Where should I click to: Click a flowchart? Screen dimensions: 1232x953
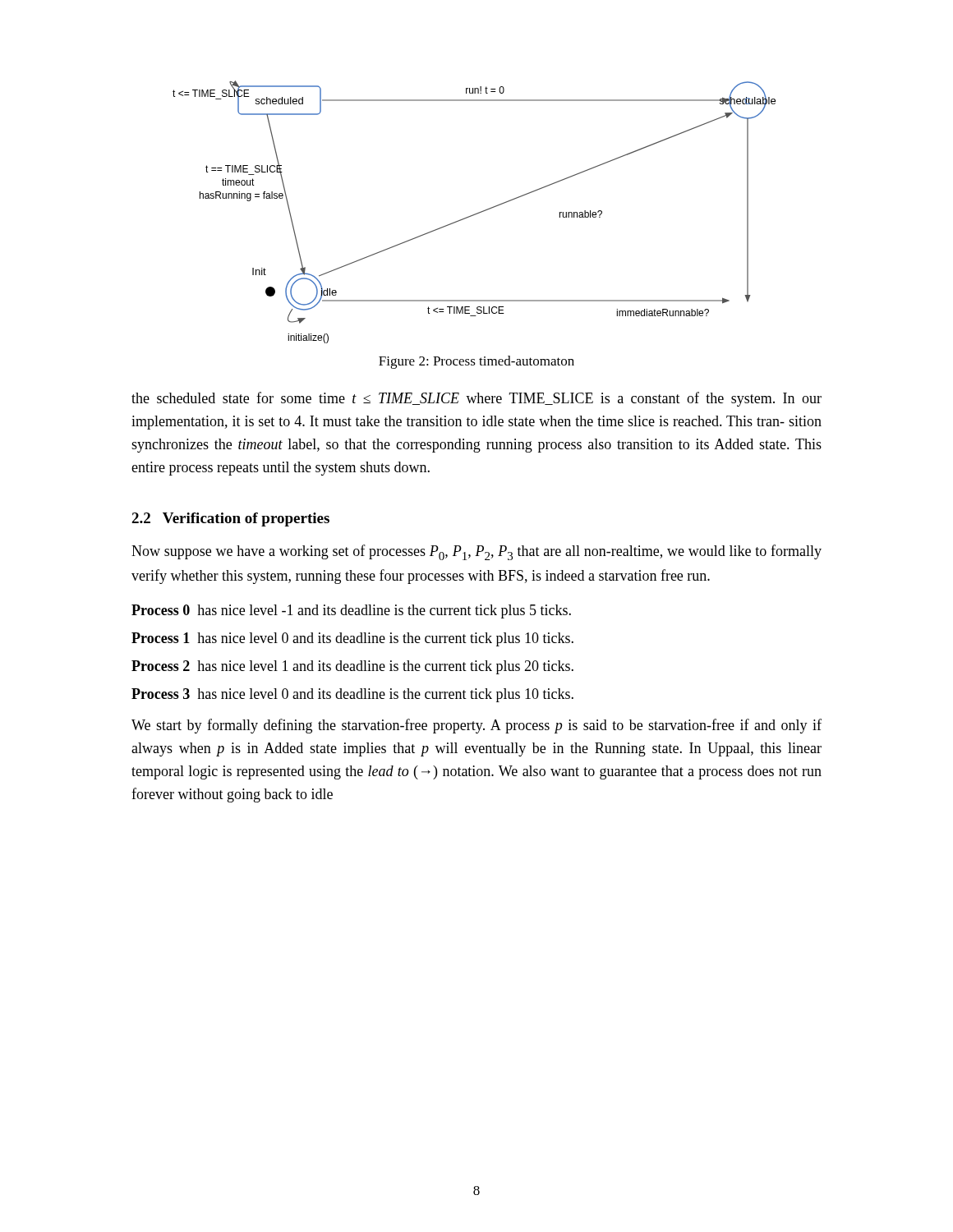[476, 197]
